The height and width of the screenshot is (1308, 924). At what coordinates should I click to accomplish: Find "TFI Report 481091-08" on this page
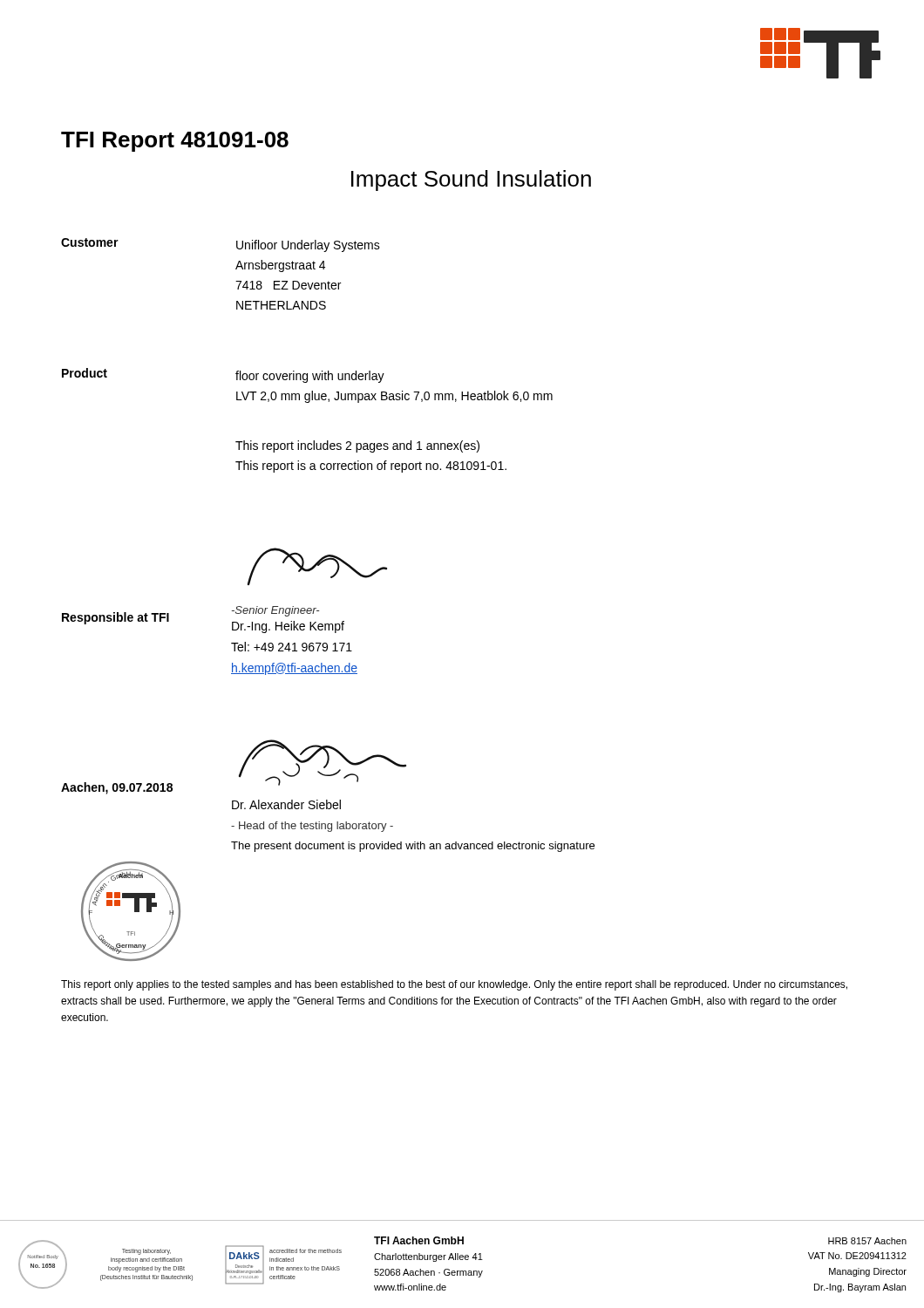coord(175,140)
